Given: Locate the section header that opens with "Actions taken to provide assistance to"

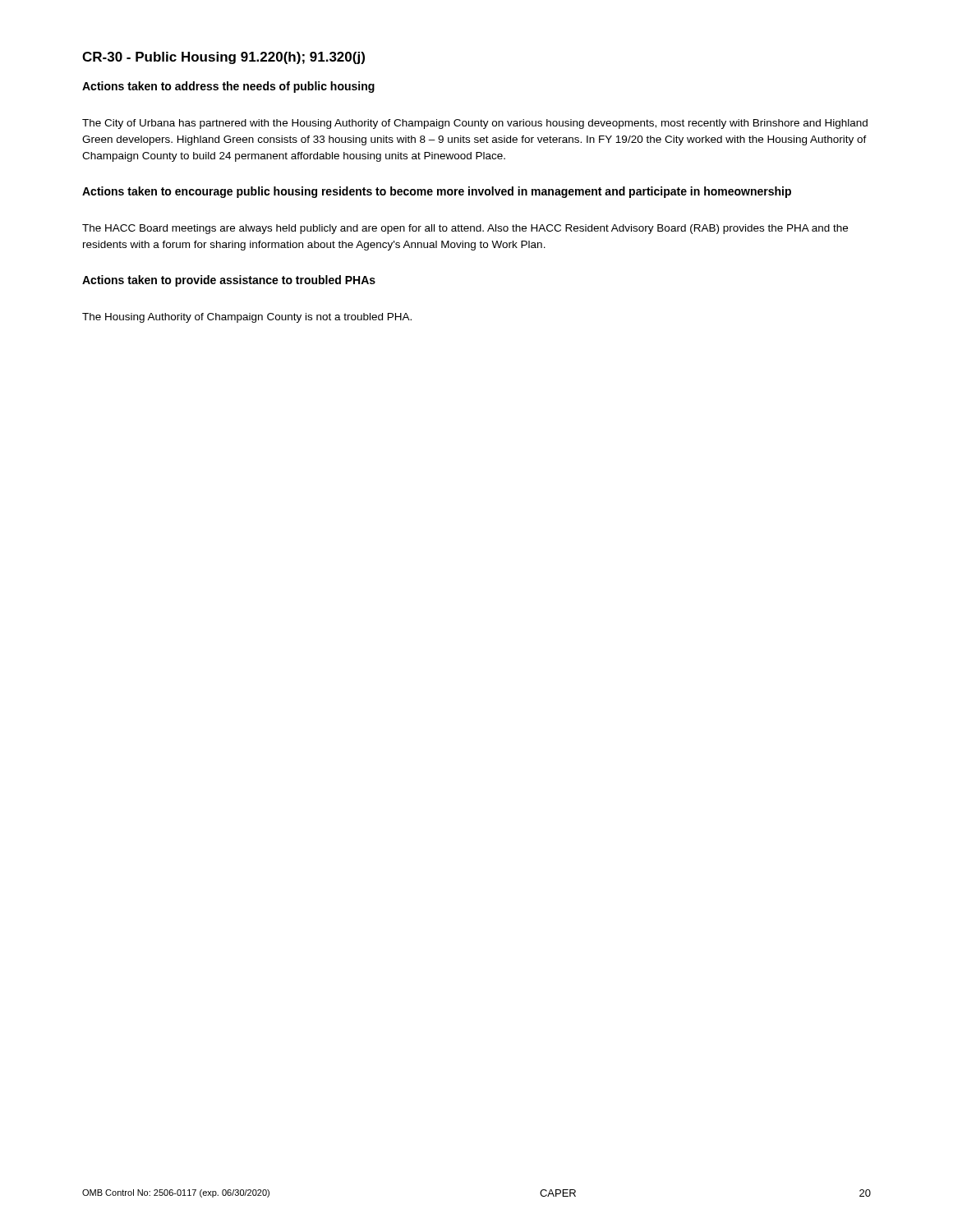Looking at the screenshot, I should point(229,281).
